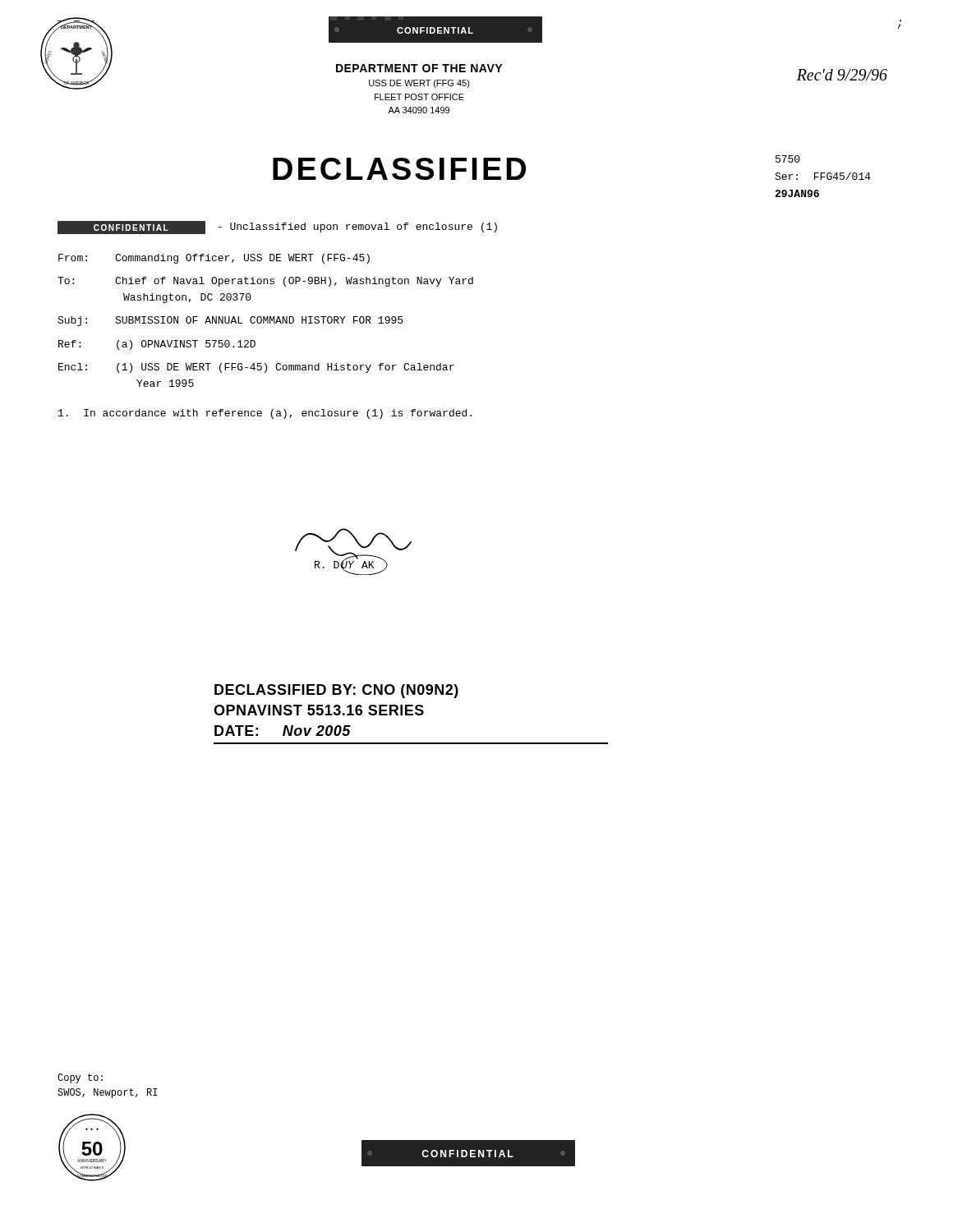953x1232 pixels.
Task: Locate the text "Subj: SUBMISSION OF ANNUAL COMMAND HISTORY FOR 1995"
Action: point(230,321)
